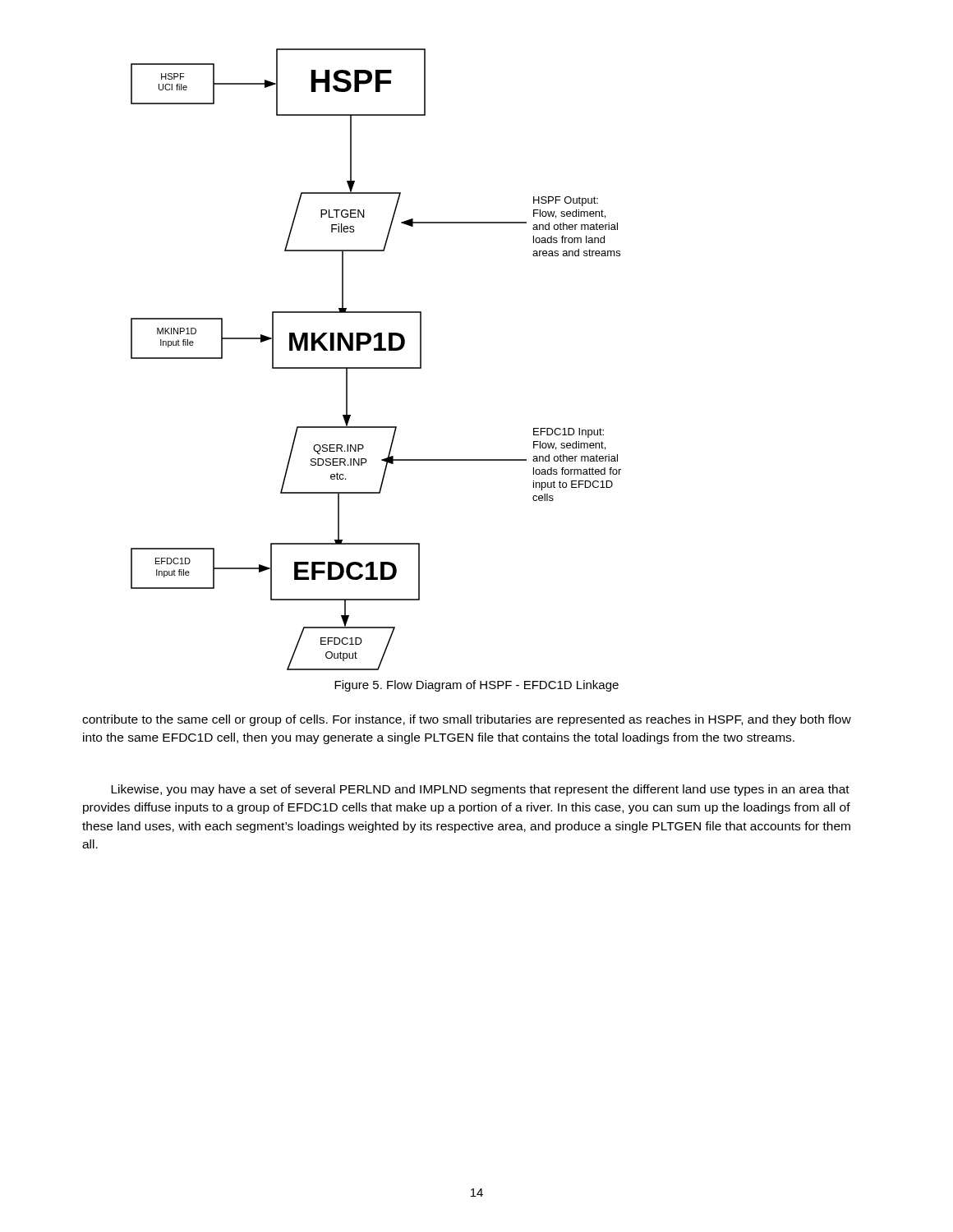Find the flowchart
This screenshot has width=953, height=1232.
coord(452,353)
